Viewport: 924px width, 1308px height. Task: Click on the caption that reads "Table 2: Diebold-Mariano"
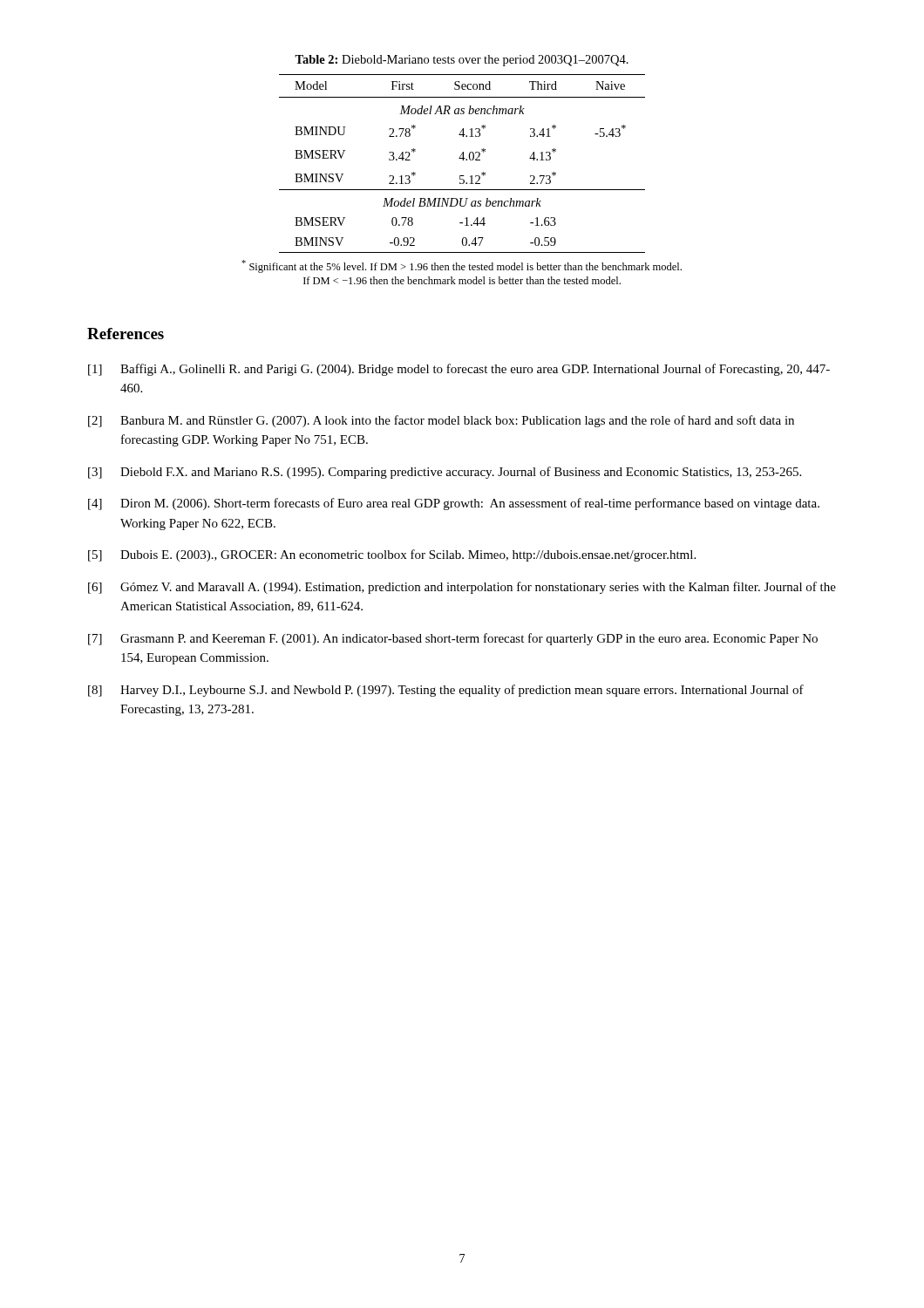pos(462,59)
